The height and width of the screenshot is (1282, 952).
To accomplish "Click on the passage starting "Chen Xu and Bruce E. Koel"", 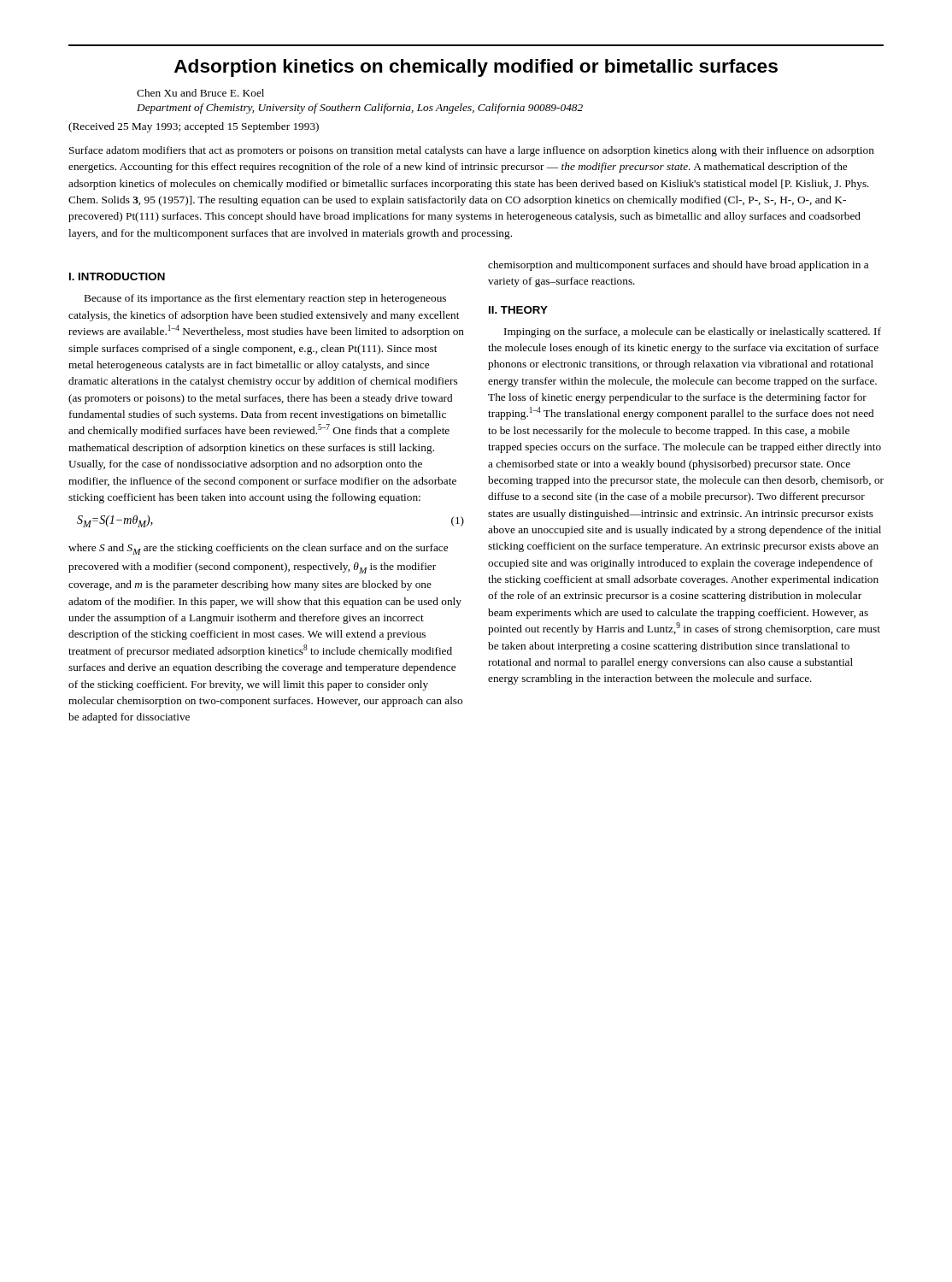I will click(201, 93).
